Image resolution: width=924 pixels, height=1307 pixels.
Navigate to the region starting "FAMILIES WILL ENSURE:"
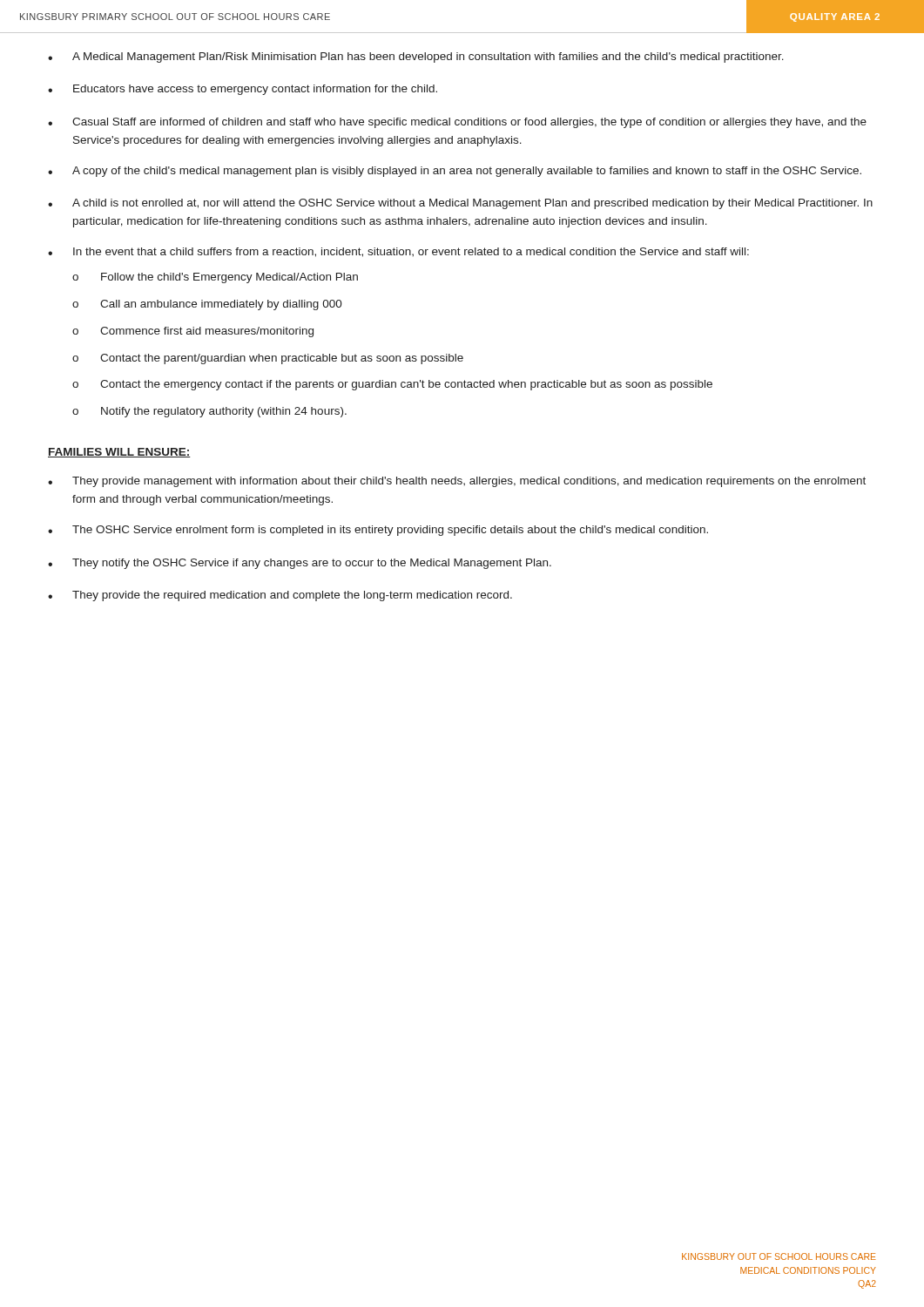coord(119,452)
